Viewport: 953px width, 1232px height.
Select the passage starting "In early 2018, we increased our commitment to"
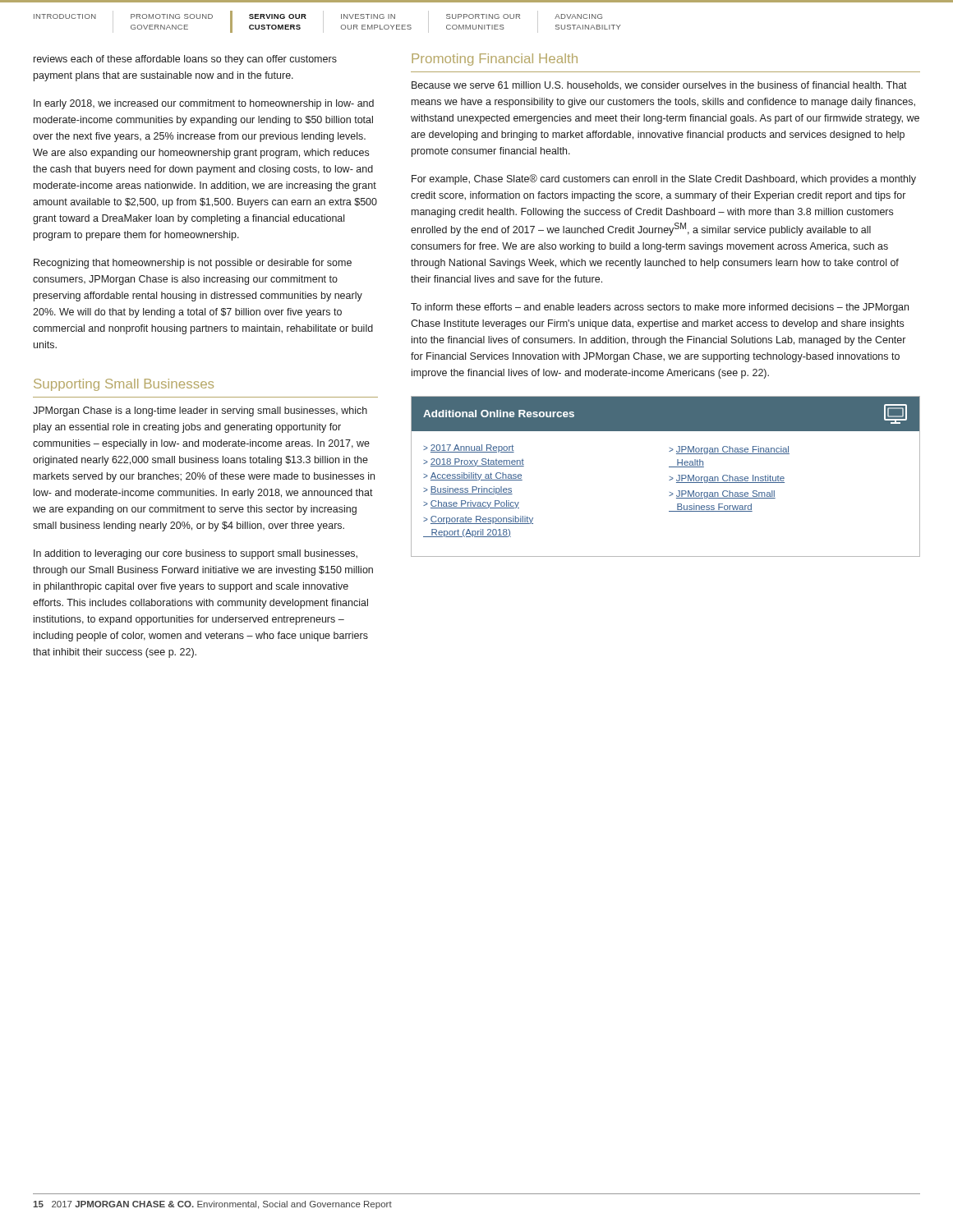coord(205,169)
